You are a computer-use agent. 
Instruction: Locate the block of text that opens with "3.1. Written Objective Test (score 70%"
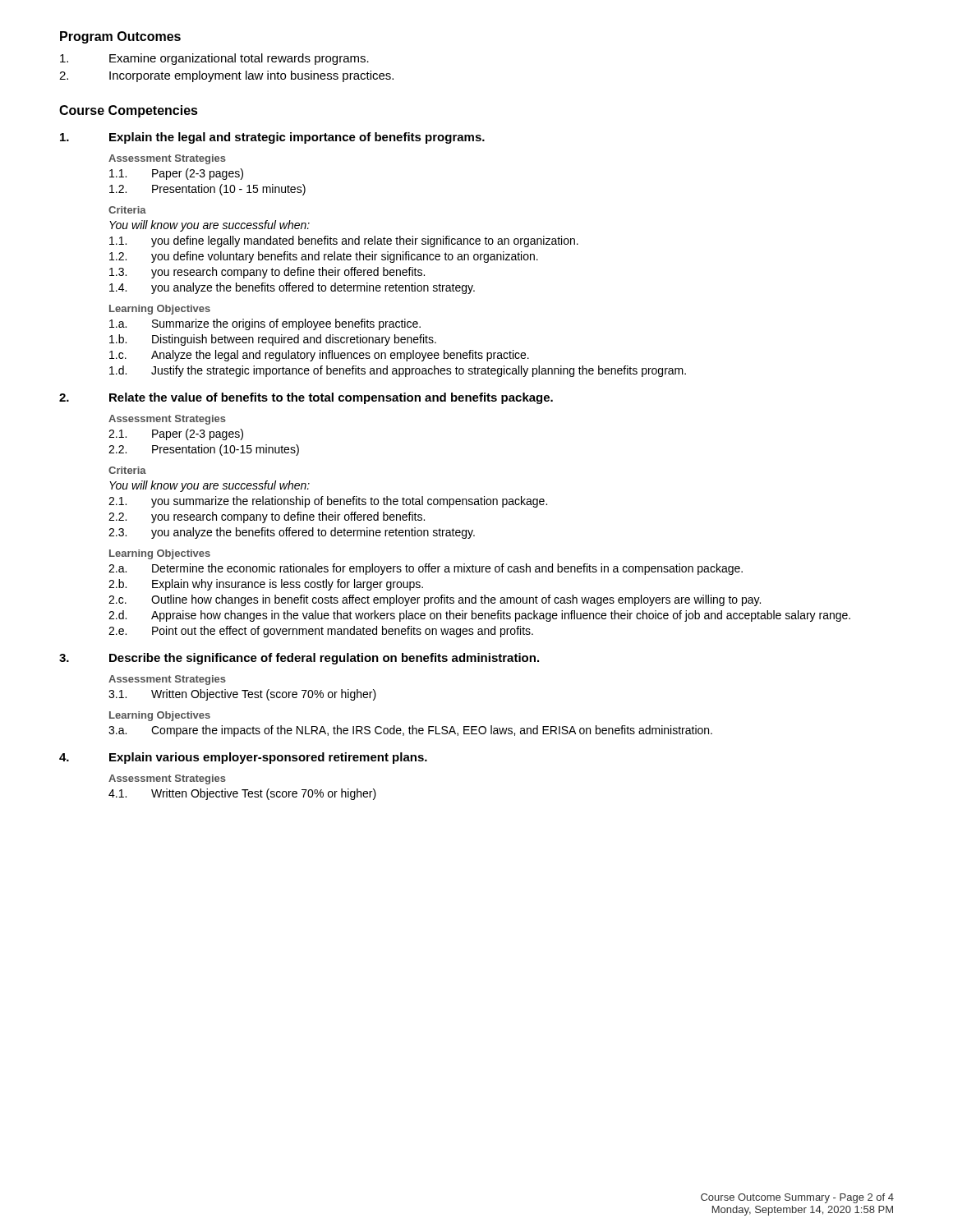point(242,695)
